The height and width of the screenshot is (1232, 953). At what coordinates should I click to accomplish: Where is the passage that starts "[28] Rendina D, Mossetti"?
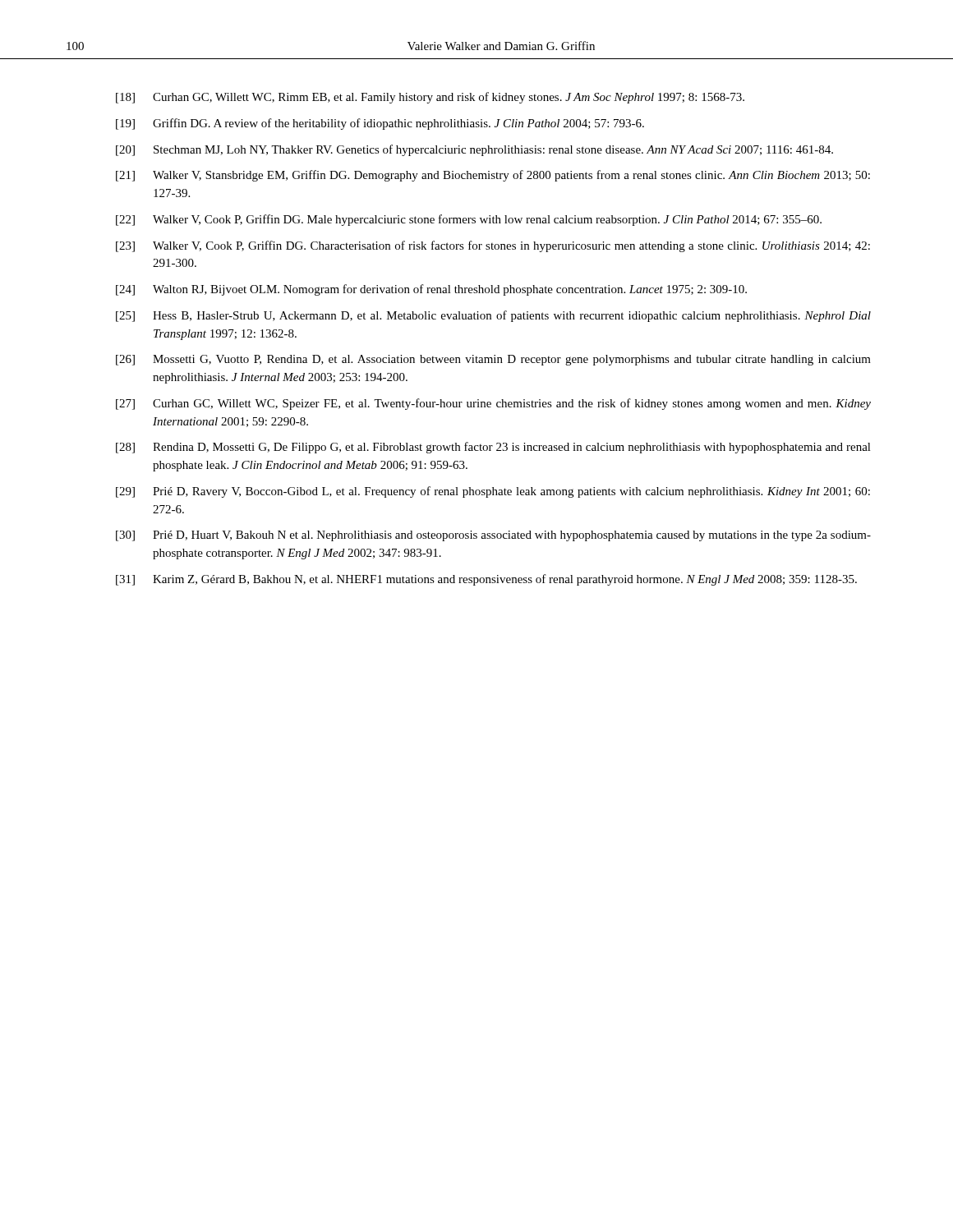point(493,457)
